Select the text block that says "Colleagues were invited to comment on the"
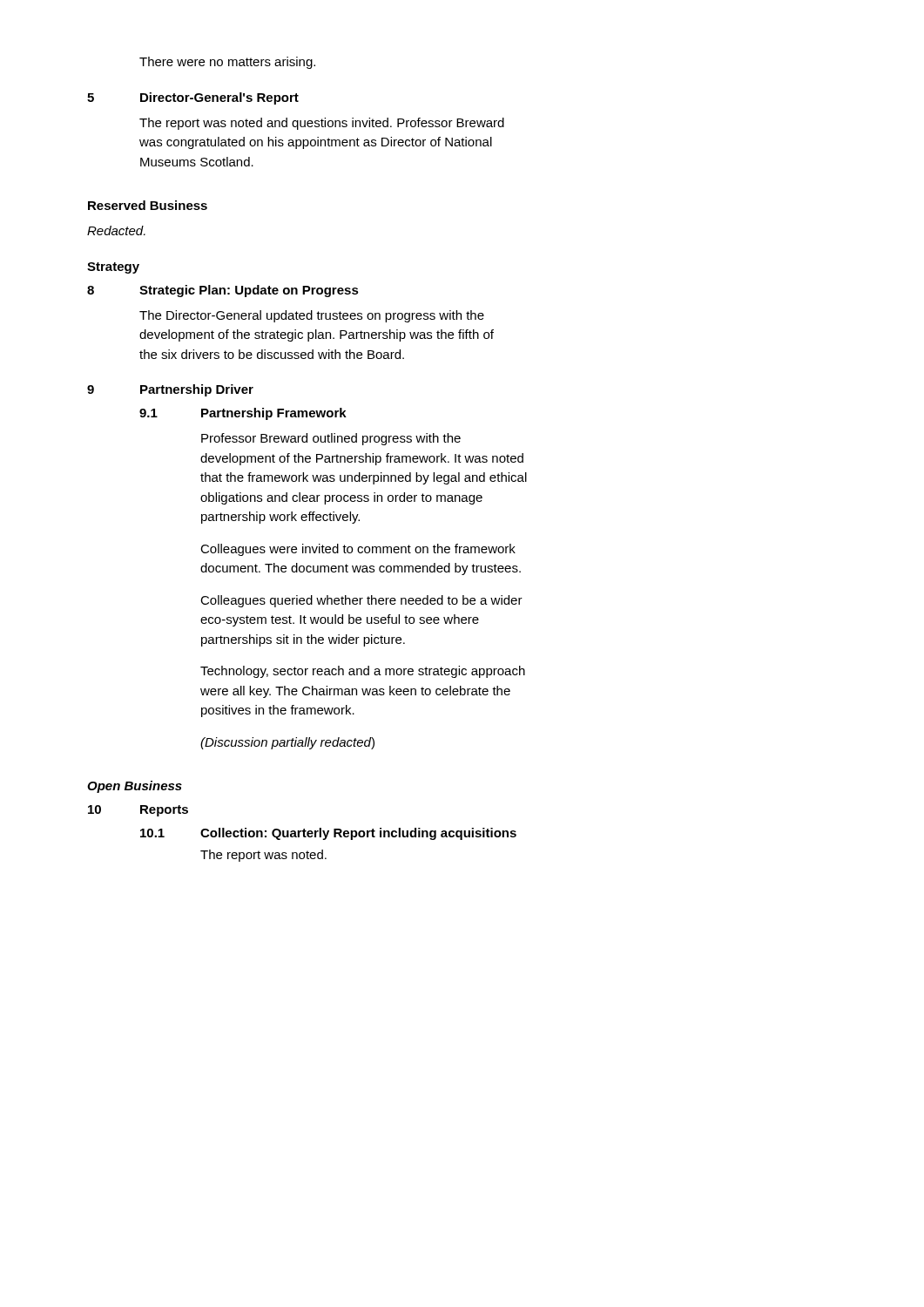This screenshot has width=924, height=1307. [483, 558]
